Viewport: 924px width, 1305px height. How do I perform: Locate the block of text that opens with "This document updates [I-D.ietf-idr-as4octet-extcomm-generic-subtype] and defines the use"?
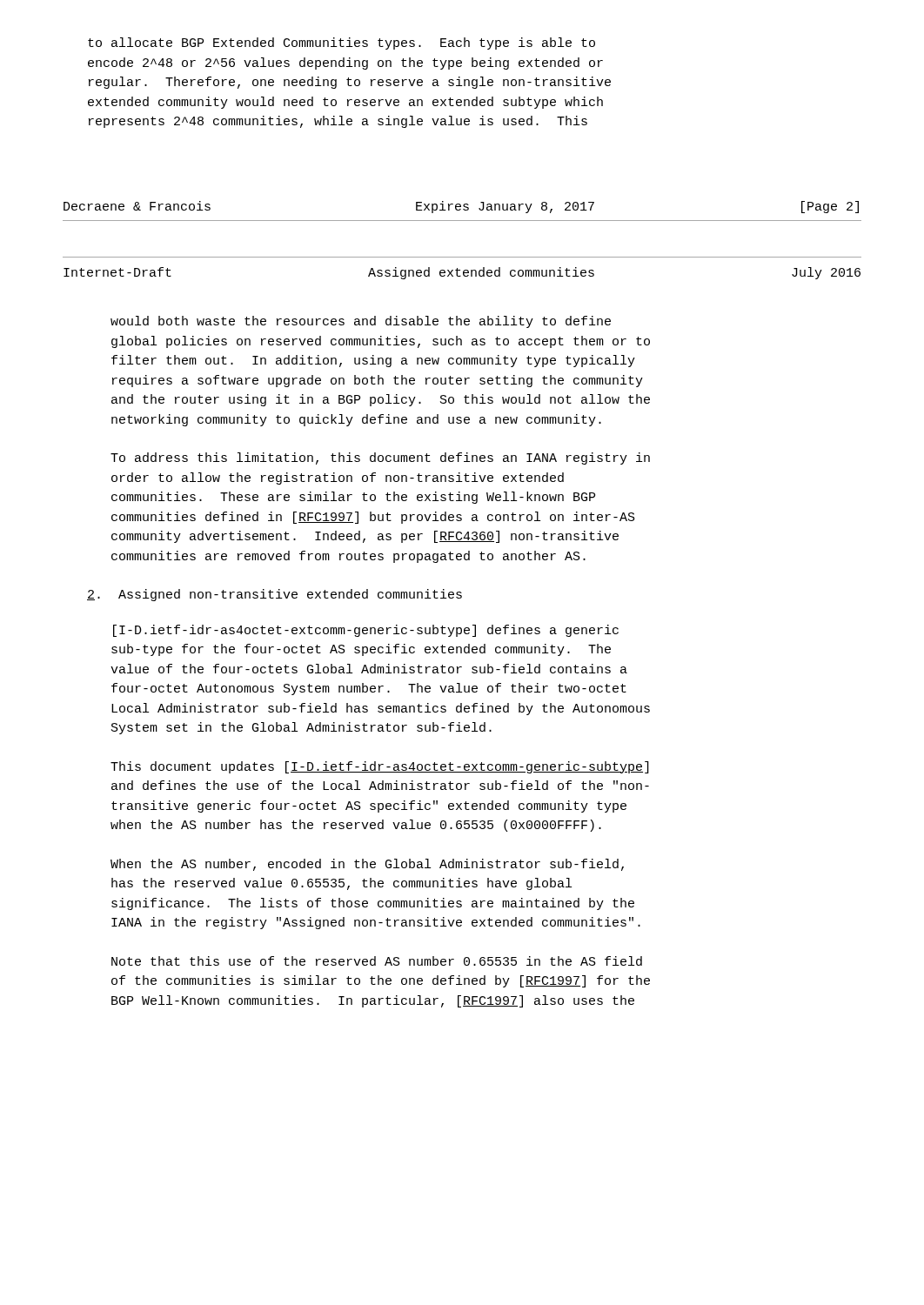pyautogui.click(x=369, y=797)
